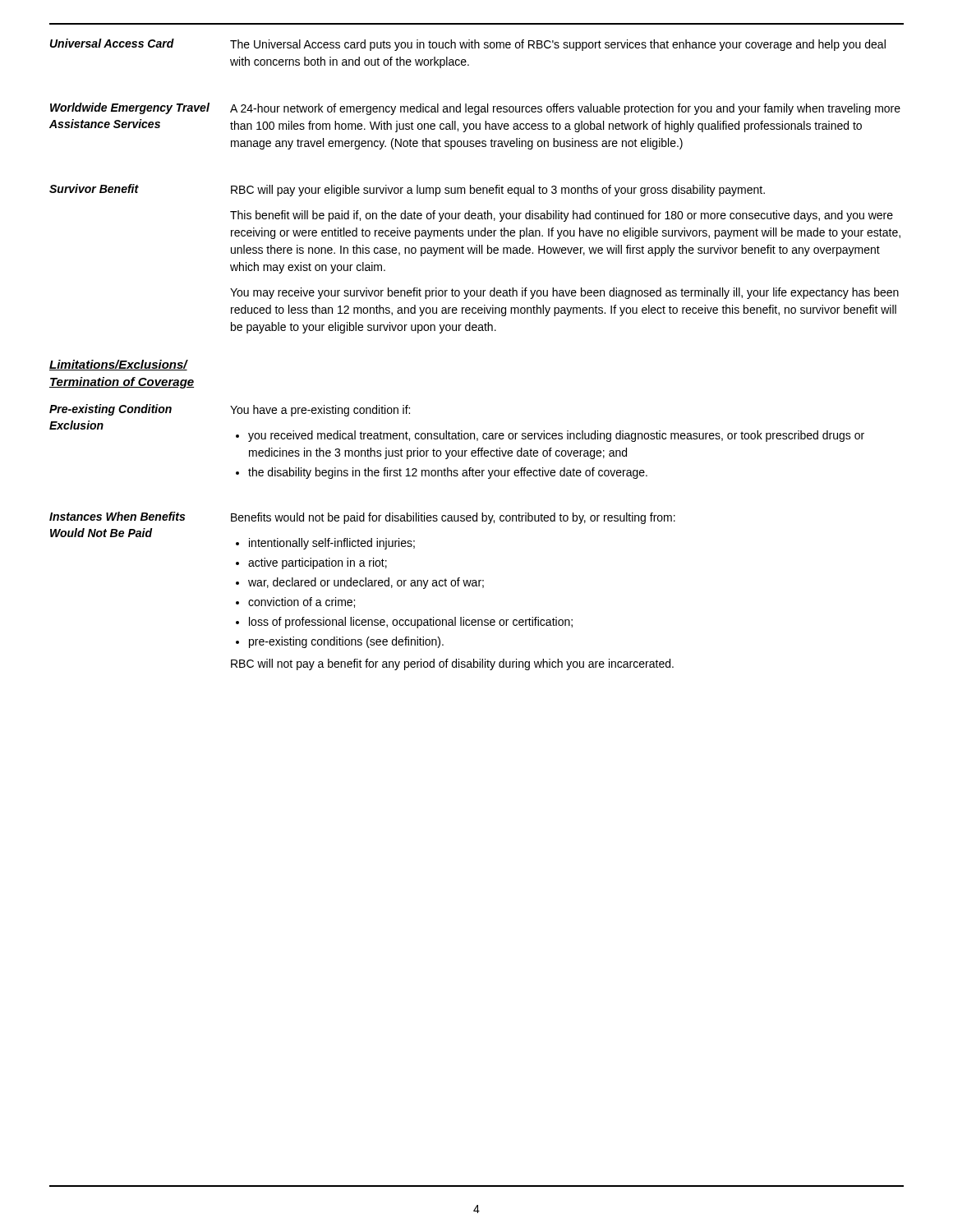This screenshot has width=953, height=1232.
Task: Click on the text block starting "RBC will not pay a benefit"
Action: click(452, 664)
